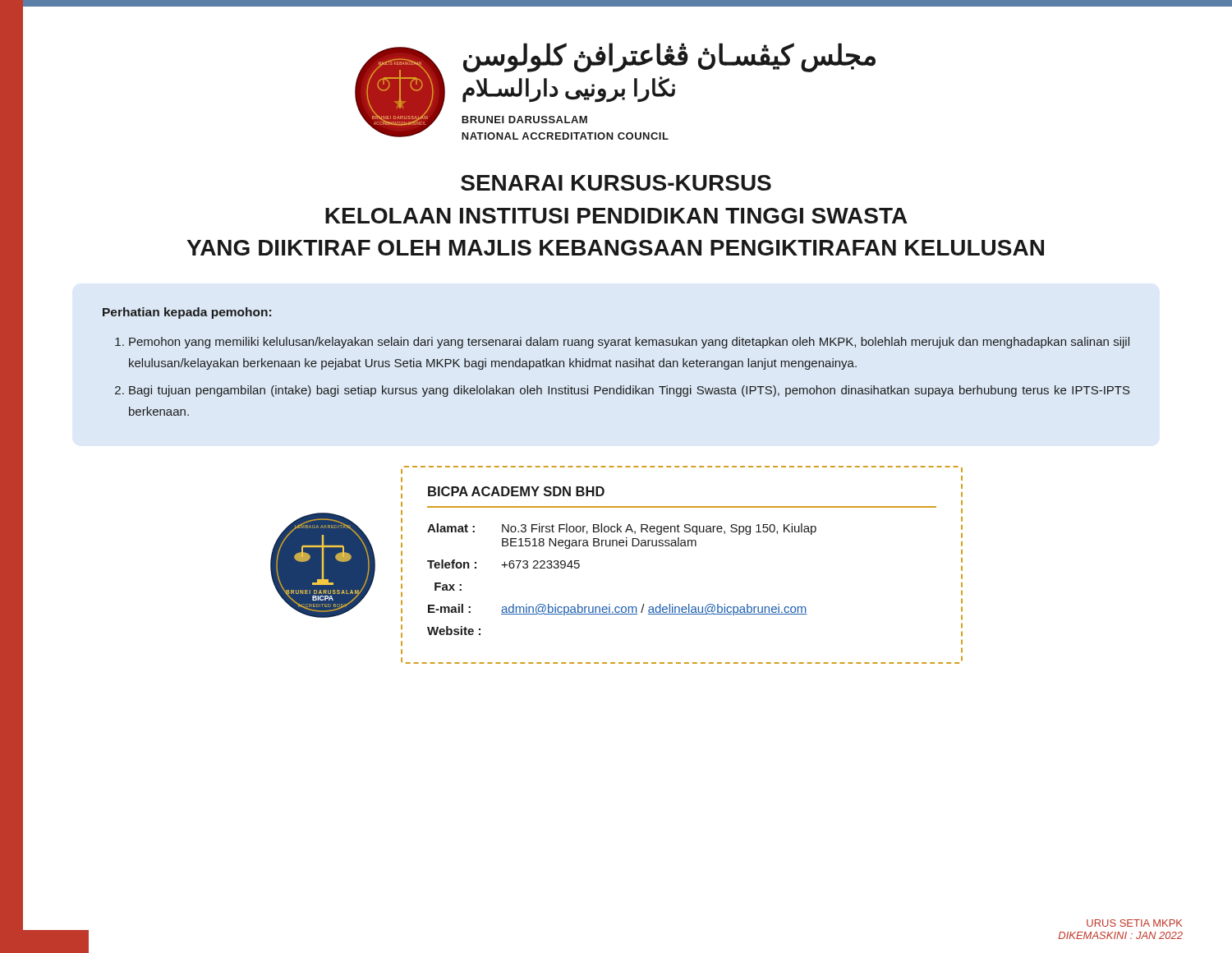1232x953 pixels.
Task: Locate the title that opens with "SENARAI KURSUS-KURSUS KELOLAAN INSTITUSI PENDIDIKAN"
Action: point(616,215)
